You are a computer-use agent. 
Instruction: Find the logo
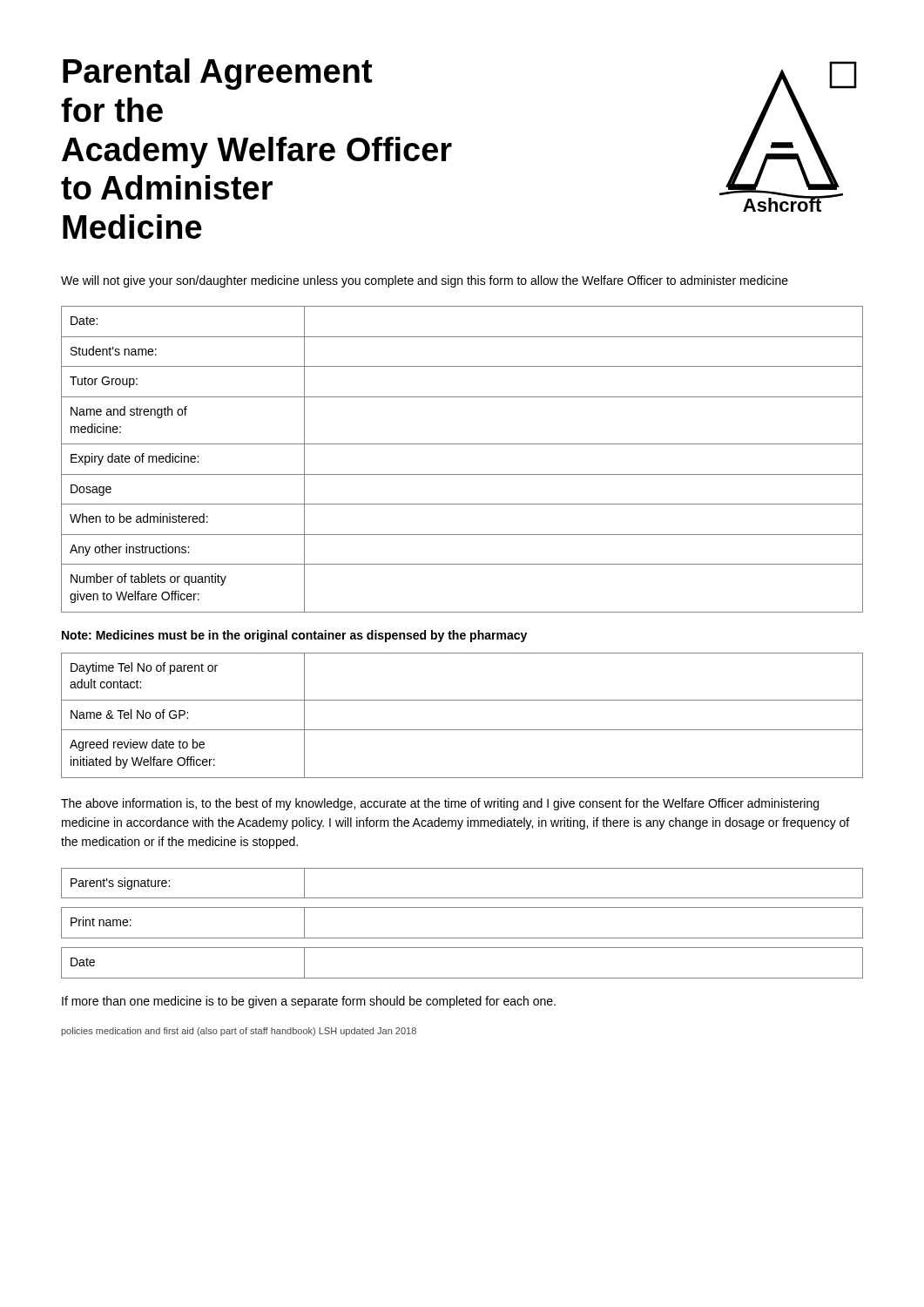pyautogui.click(x=782, y=135)
